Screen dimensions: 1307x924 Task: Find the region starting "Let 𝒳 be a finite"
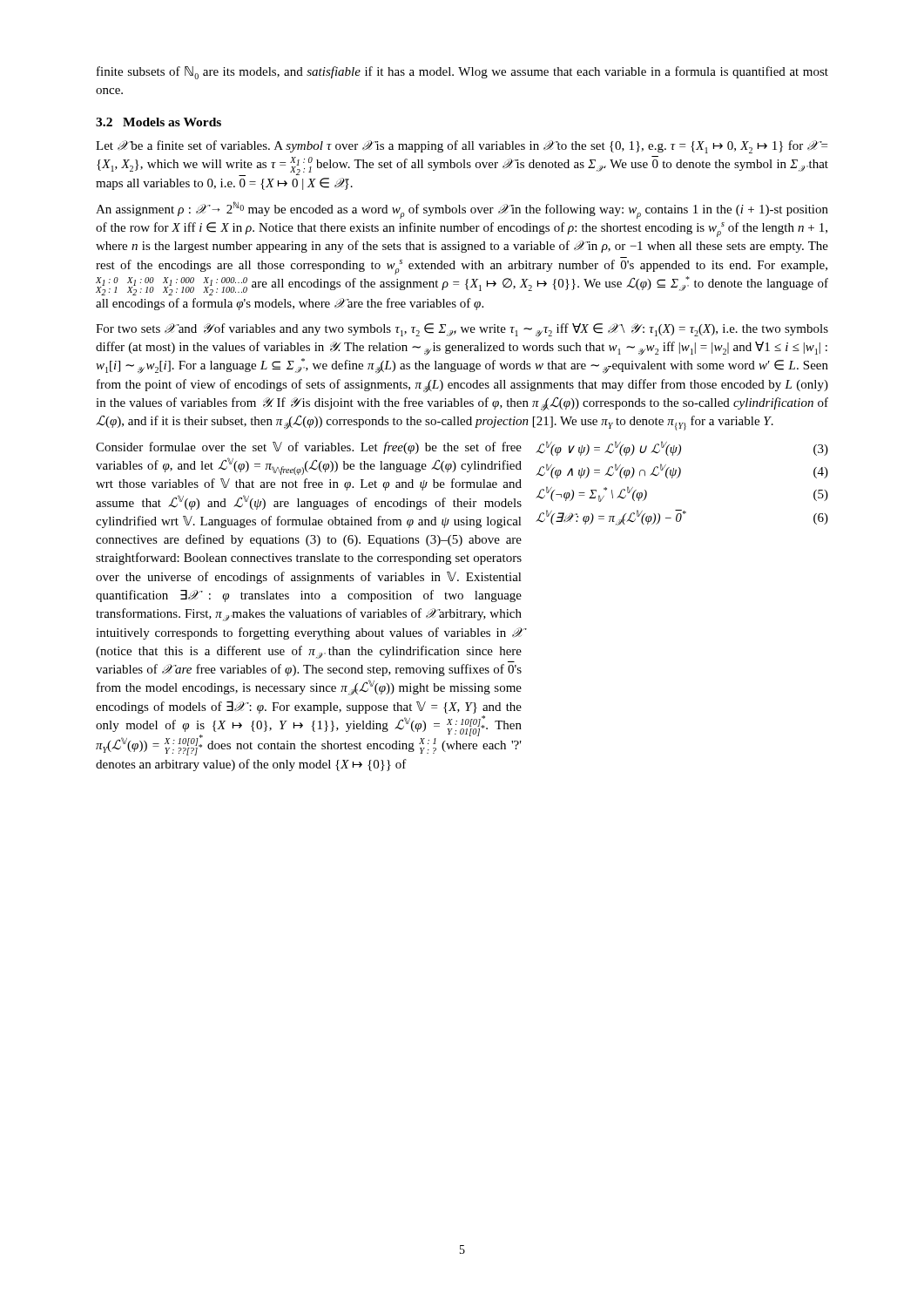tap(462, 284)
